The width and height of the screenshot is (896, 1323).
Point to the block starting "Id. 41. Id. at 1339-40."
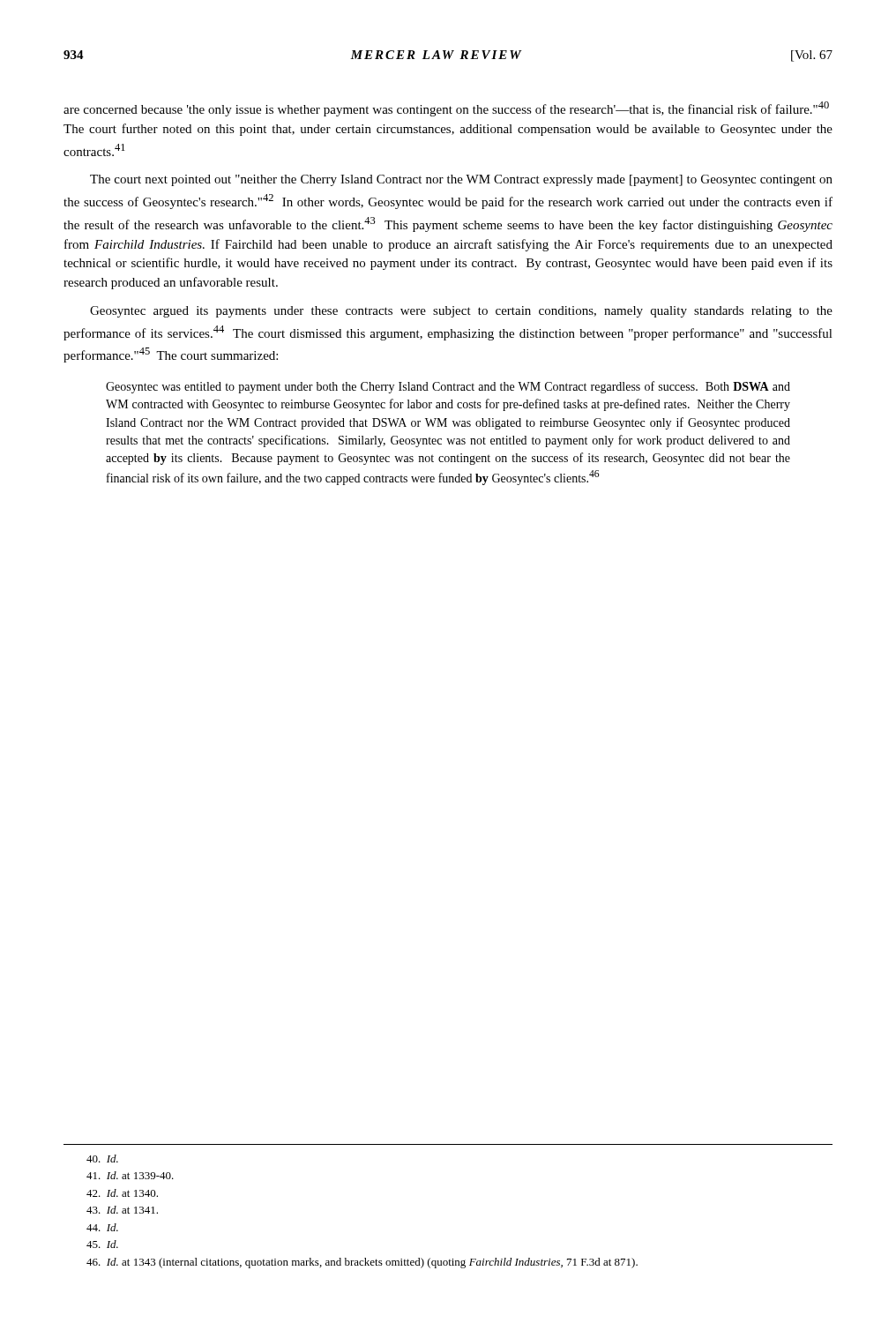pyautogui.click(x=102, y=1159)
